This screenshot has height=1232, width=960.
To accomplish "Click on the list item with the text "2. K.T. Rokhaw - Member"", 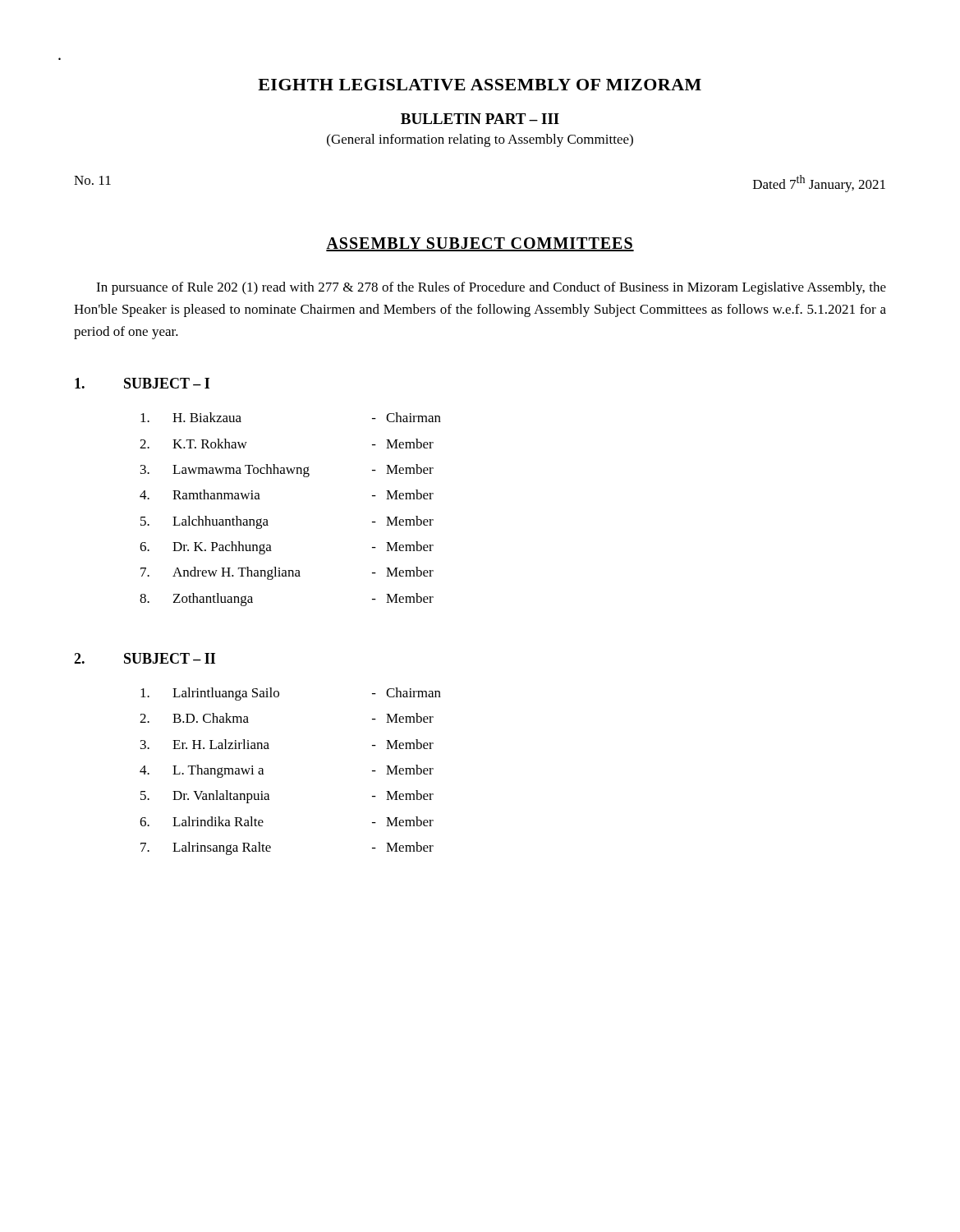I will [x=219, y=443].
